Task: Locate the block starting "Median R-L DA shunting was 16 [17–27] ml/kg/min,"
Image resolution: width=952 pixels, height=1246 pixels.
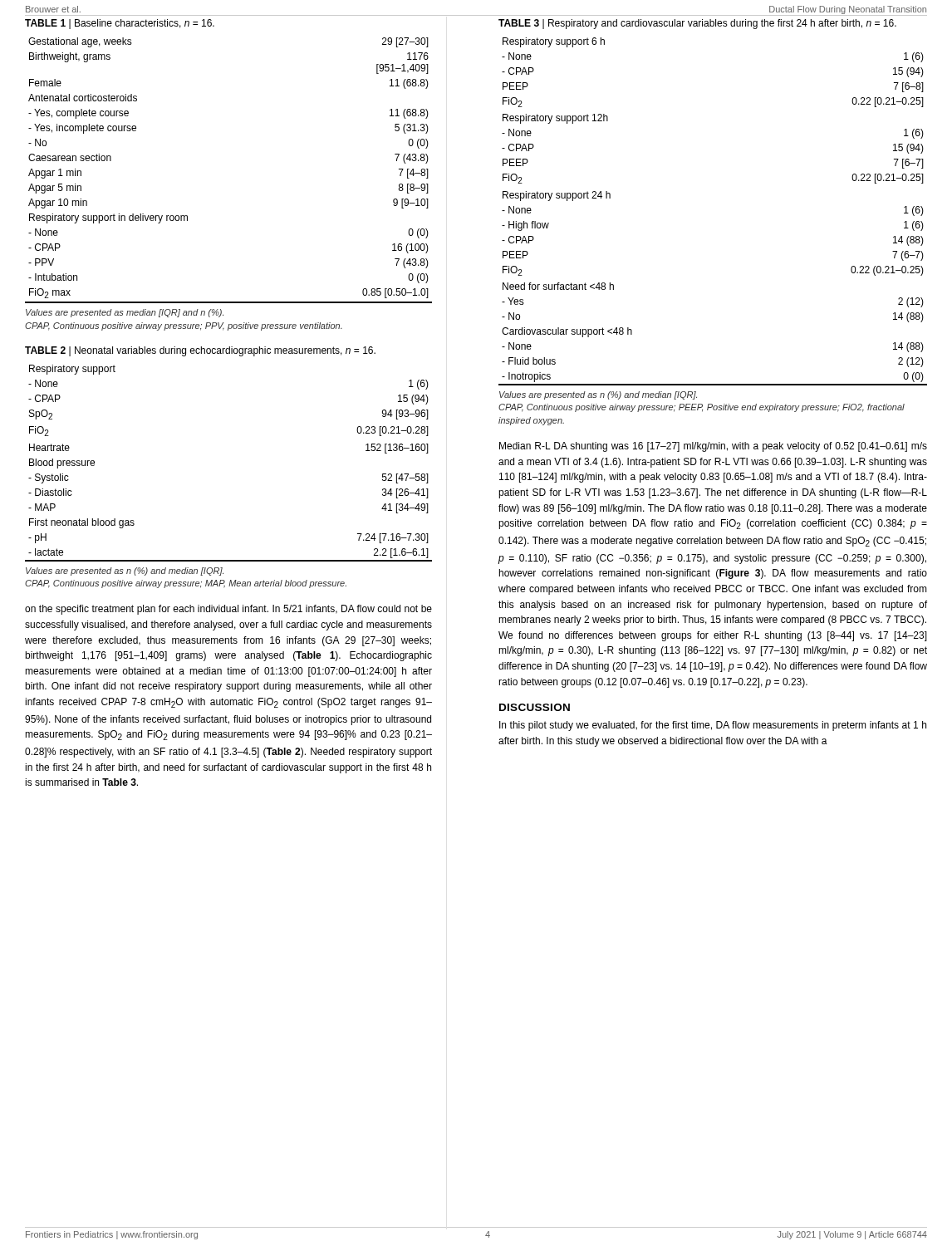Action: [x=713, y=564]
